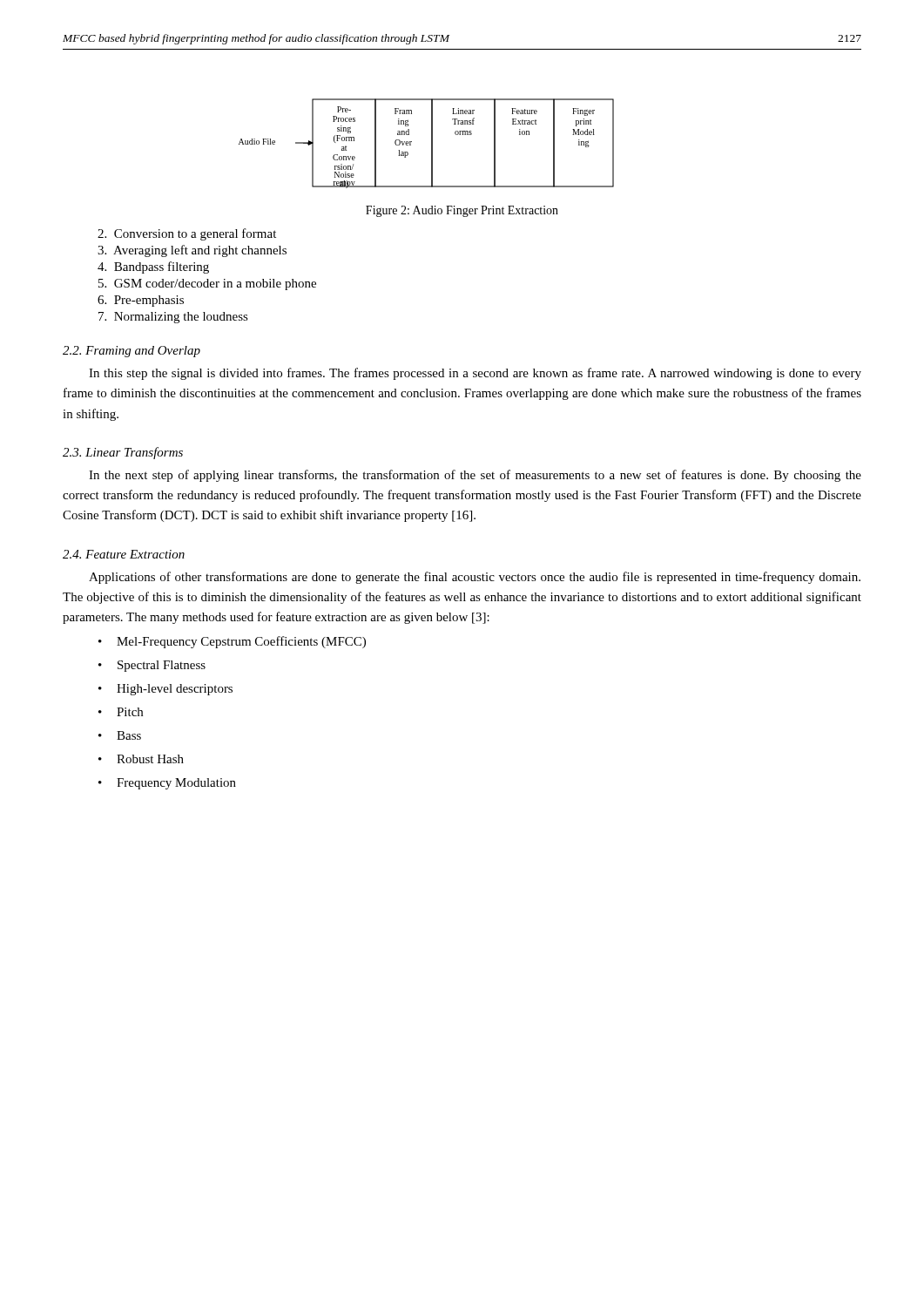
Task: Find the list item that reads "4. Bandpass filtering"
Action: click(x=153, y=267)
